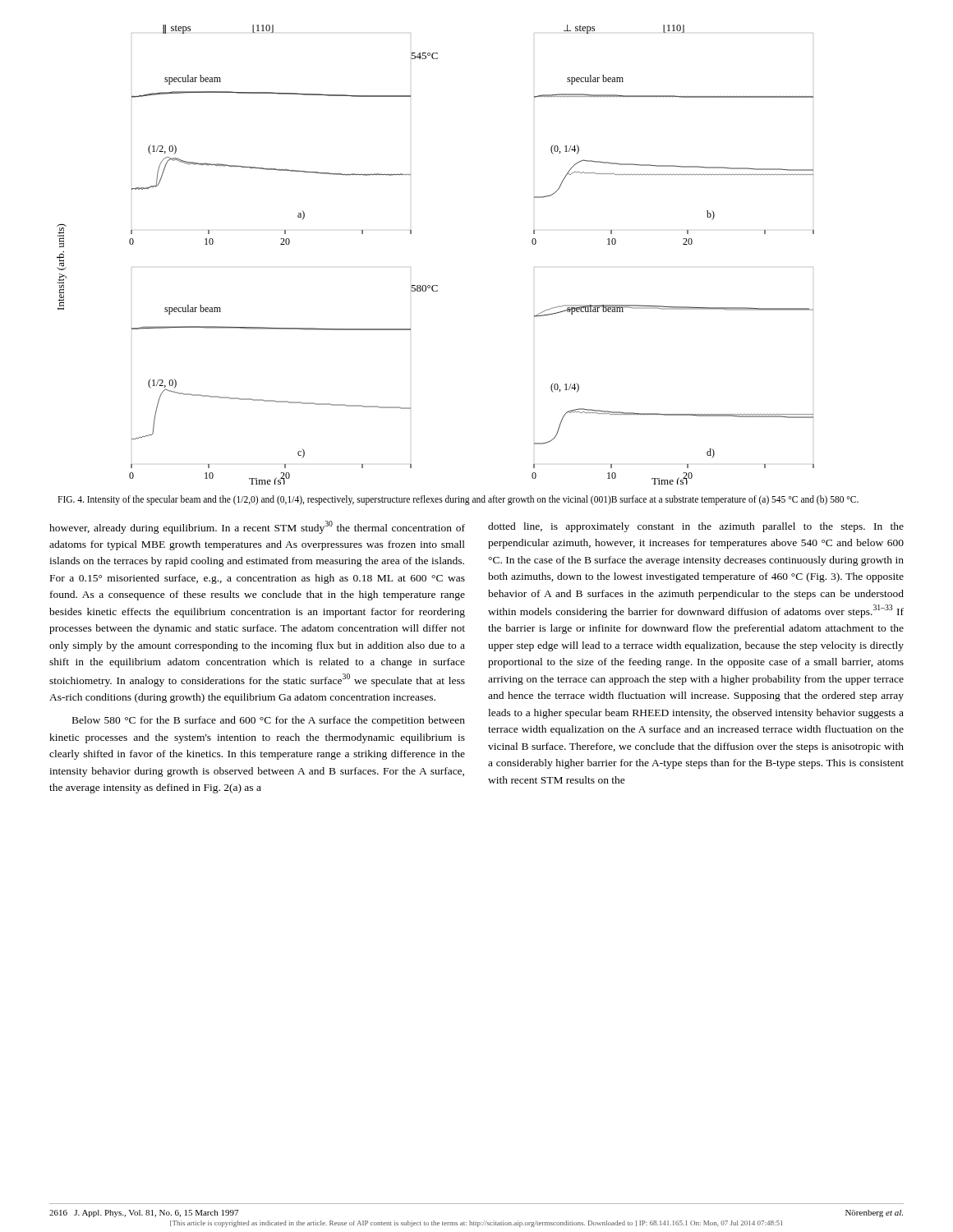
Task: Click the passage that begins "however, already during equilibrium."
Action: tap(257, 657)
